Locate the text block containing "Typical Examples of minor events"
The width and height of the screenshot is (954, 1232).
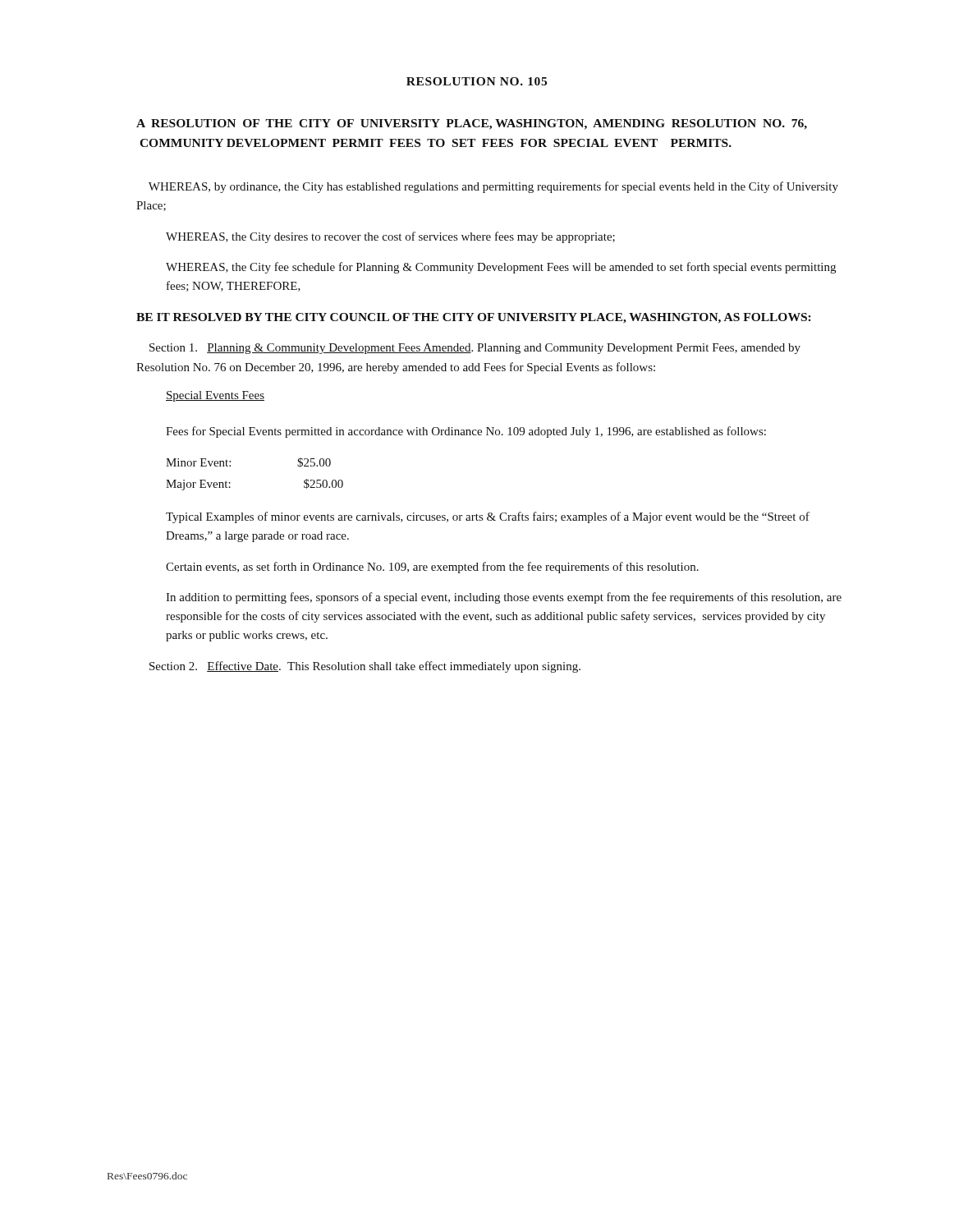point(488,526)
